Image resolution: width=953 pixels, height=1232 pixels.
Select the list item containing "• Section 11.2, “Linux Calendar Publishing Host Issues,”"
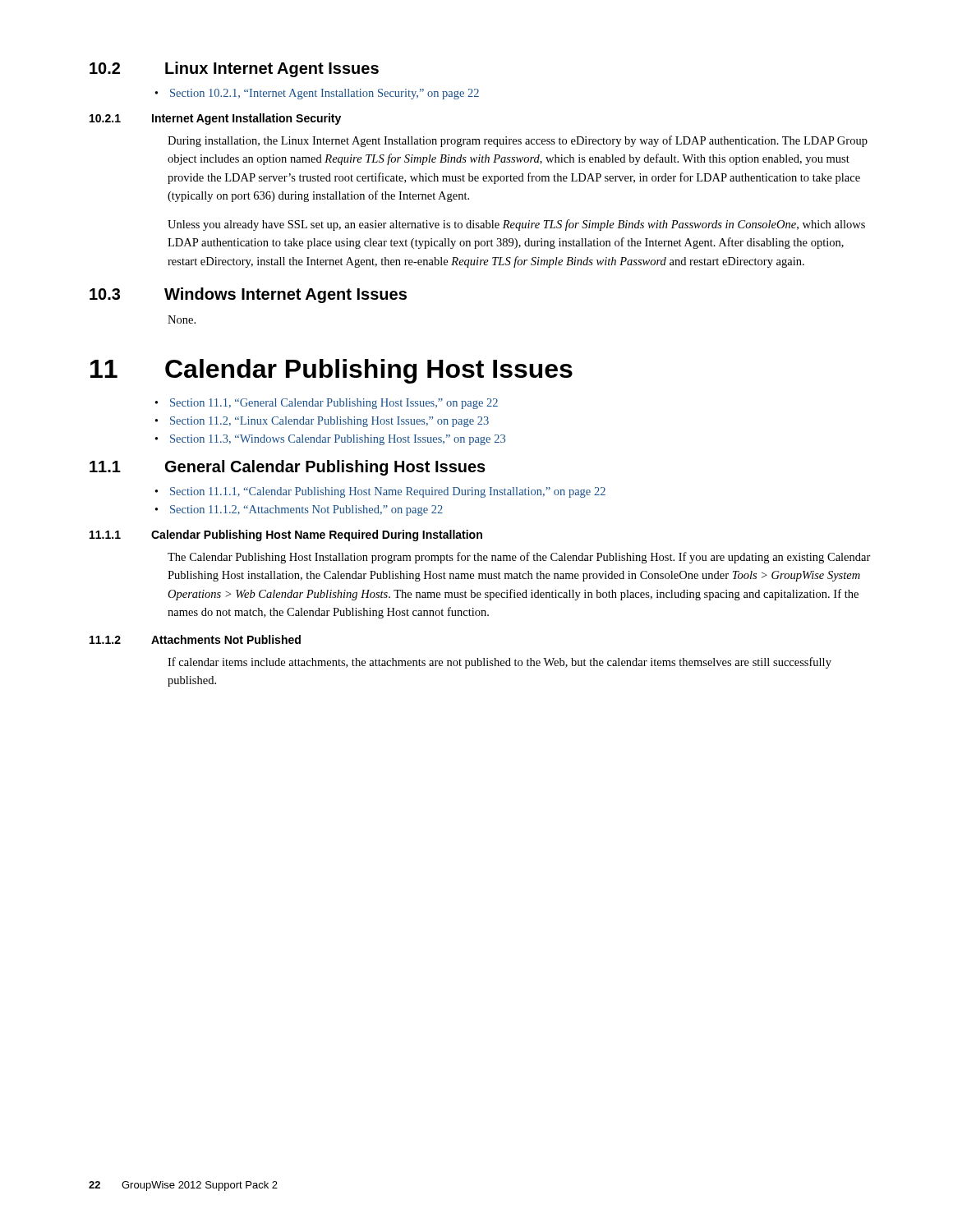pyautogui.click(x=322, y=421)
